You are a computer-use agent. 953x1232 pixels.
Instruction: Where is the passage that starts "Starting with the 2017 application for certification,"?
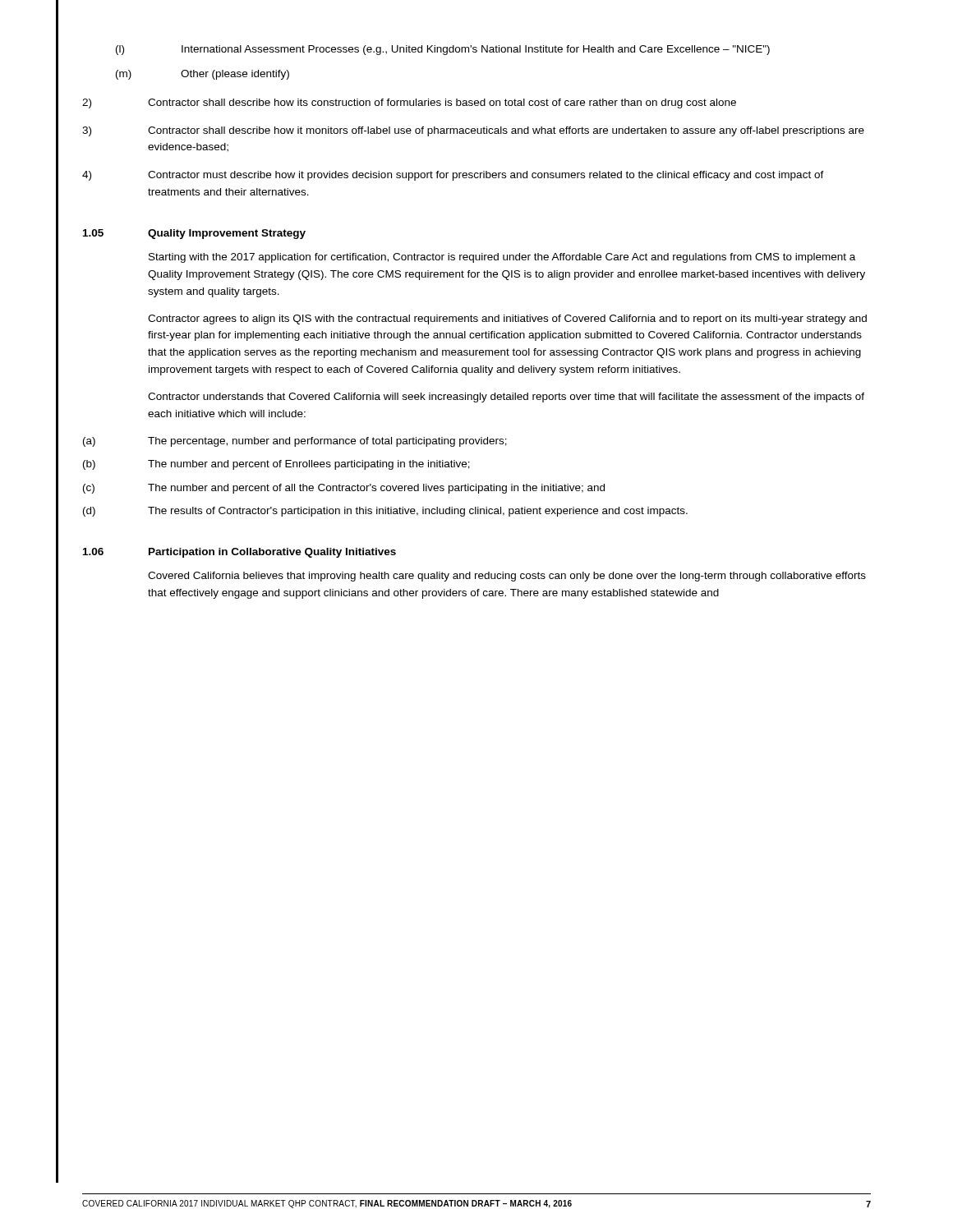click(x=507, y=274)
